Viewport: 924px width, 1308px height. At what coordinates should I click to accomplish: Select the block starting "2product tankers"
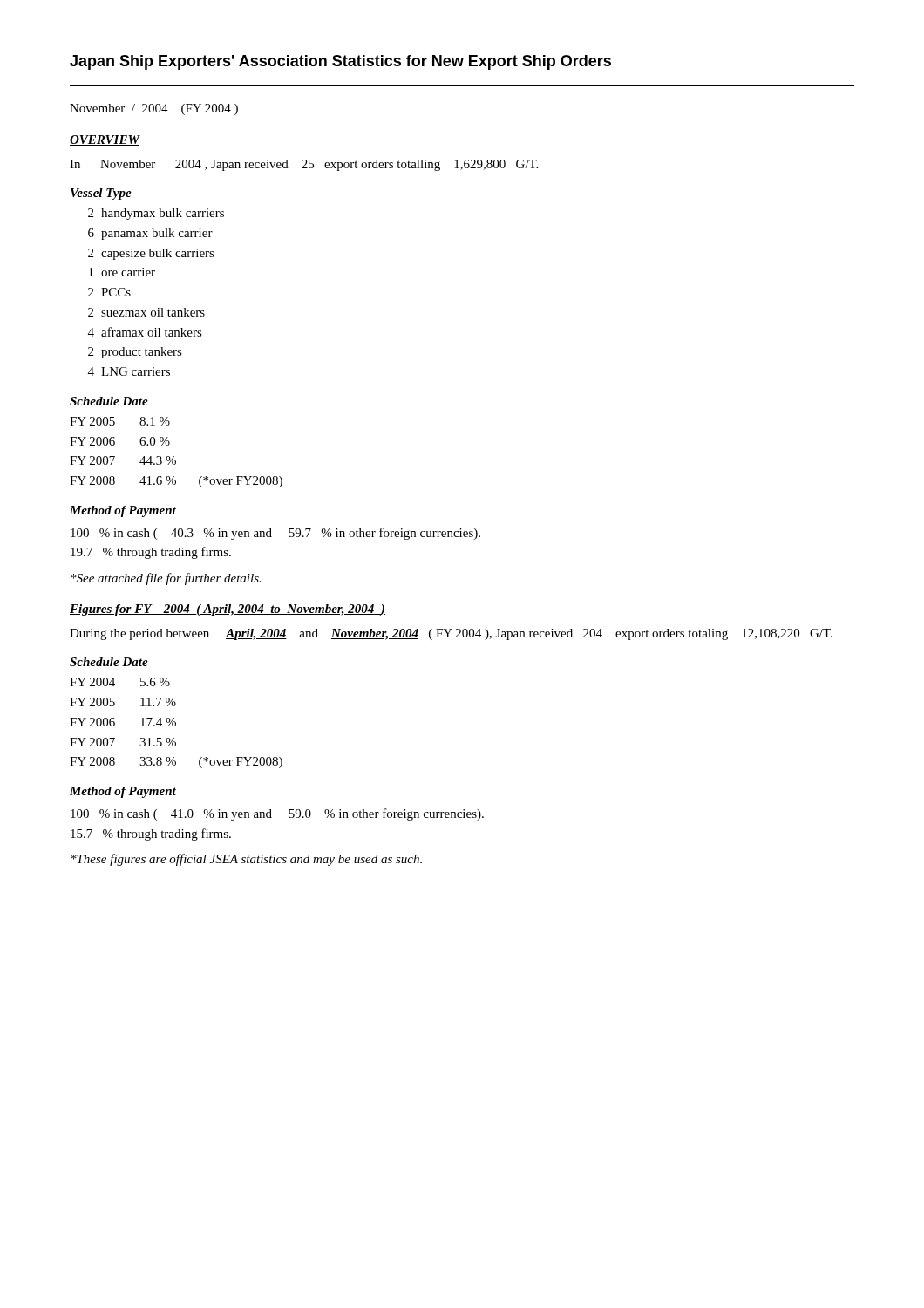pyautogui.click(x=126, y=352)
